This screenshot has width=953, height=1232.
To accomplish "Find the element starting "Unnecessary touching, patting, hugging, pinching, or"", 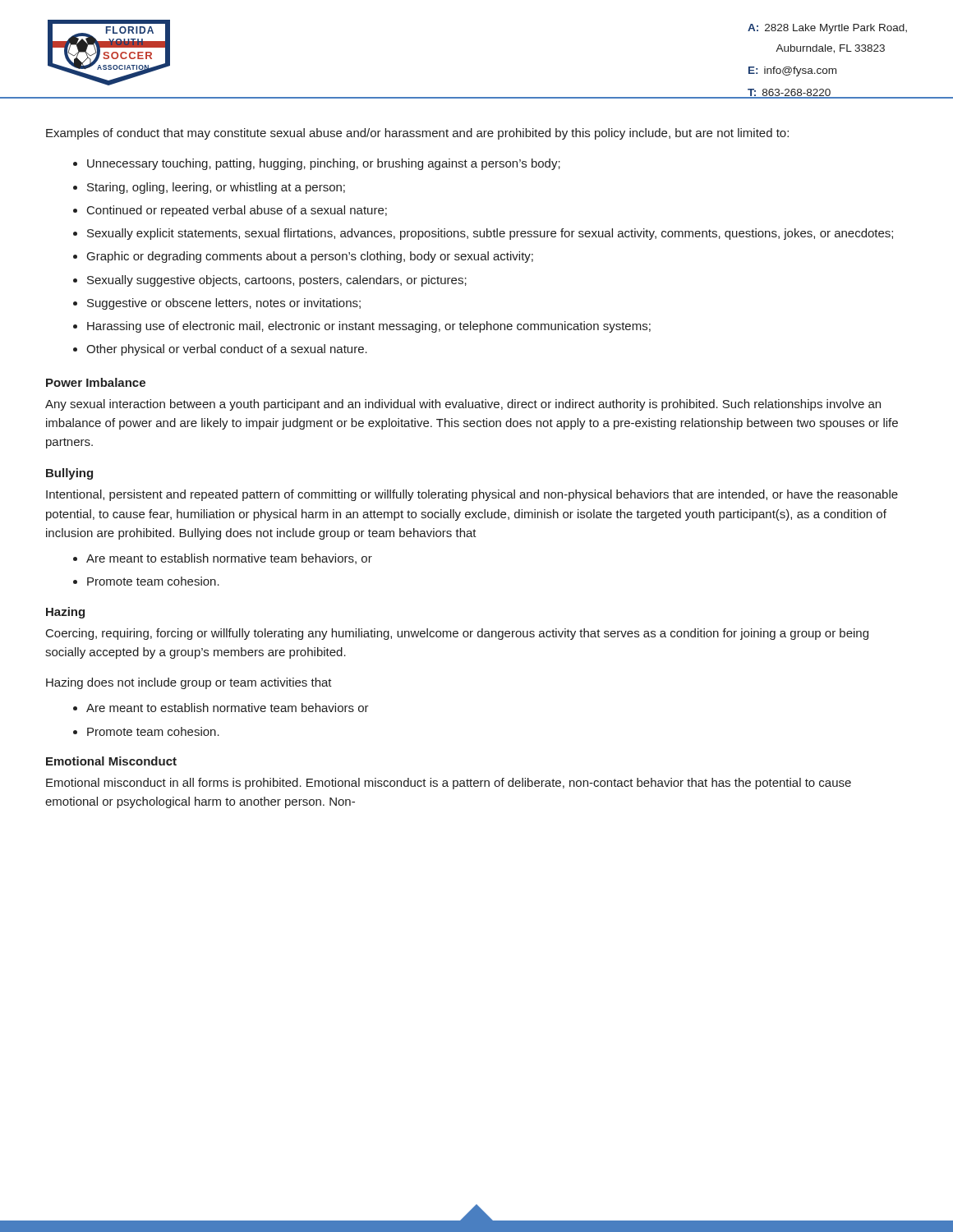I will coord(324,163).
